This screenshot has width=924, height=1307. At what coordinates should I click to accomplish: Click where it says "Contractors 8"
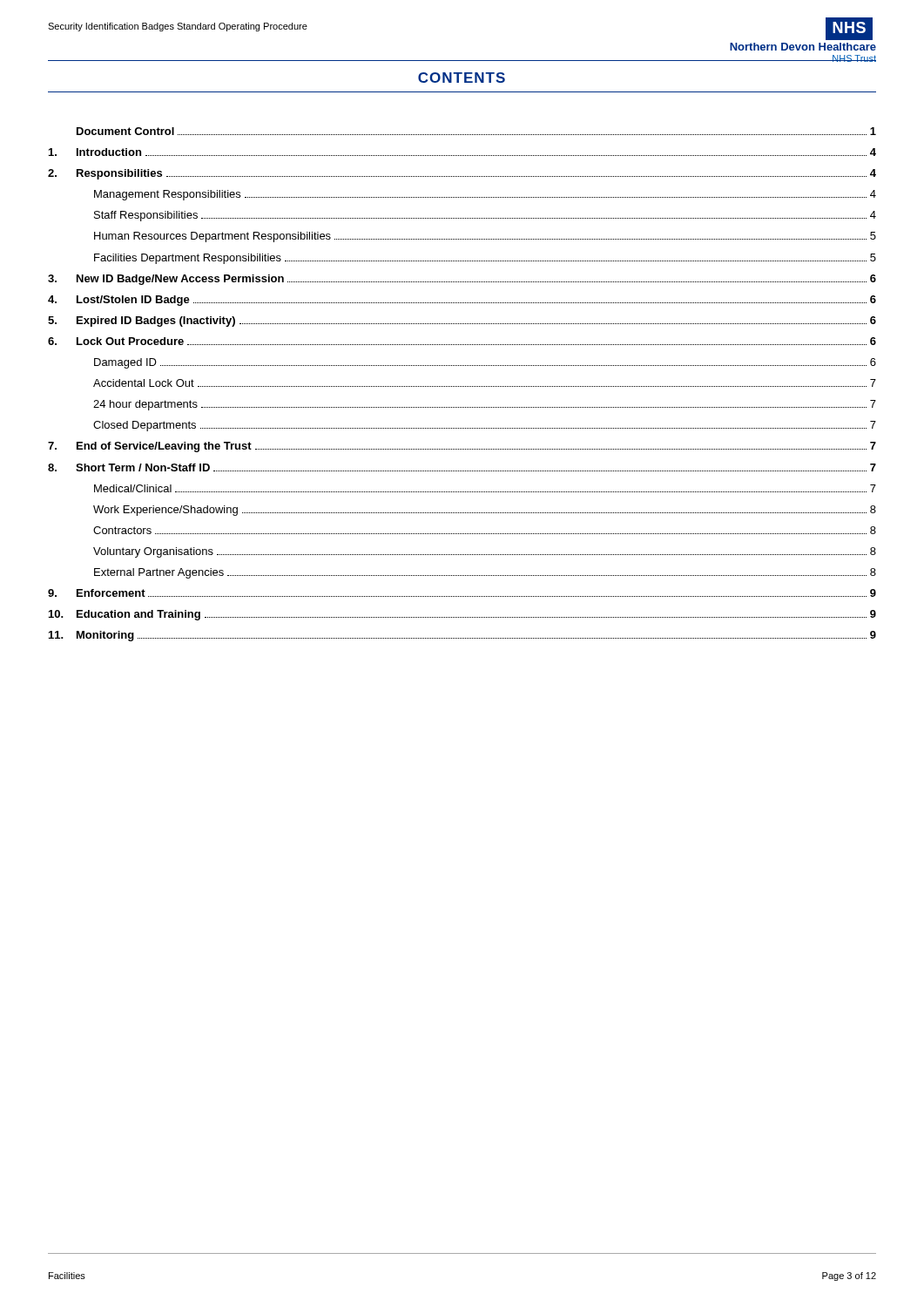pos(476,530)
